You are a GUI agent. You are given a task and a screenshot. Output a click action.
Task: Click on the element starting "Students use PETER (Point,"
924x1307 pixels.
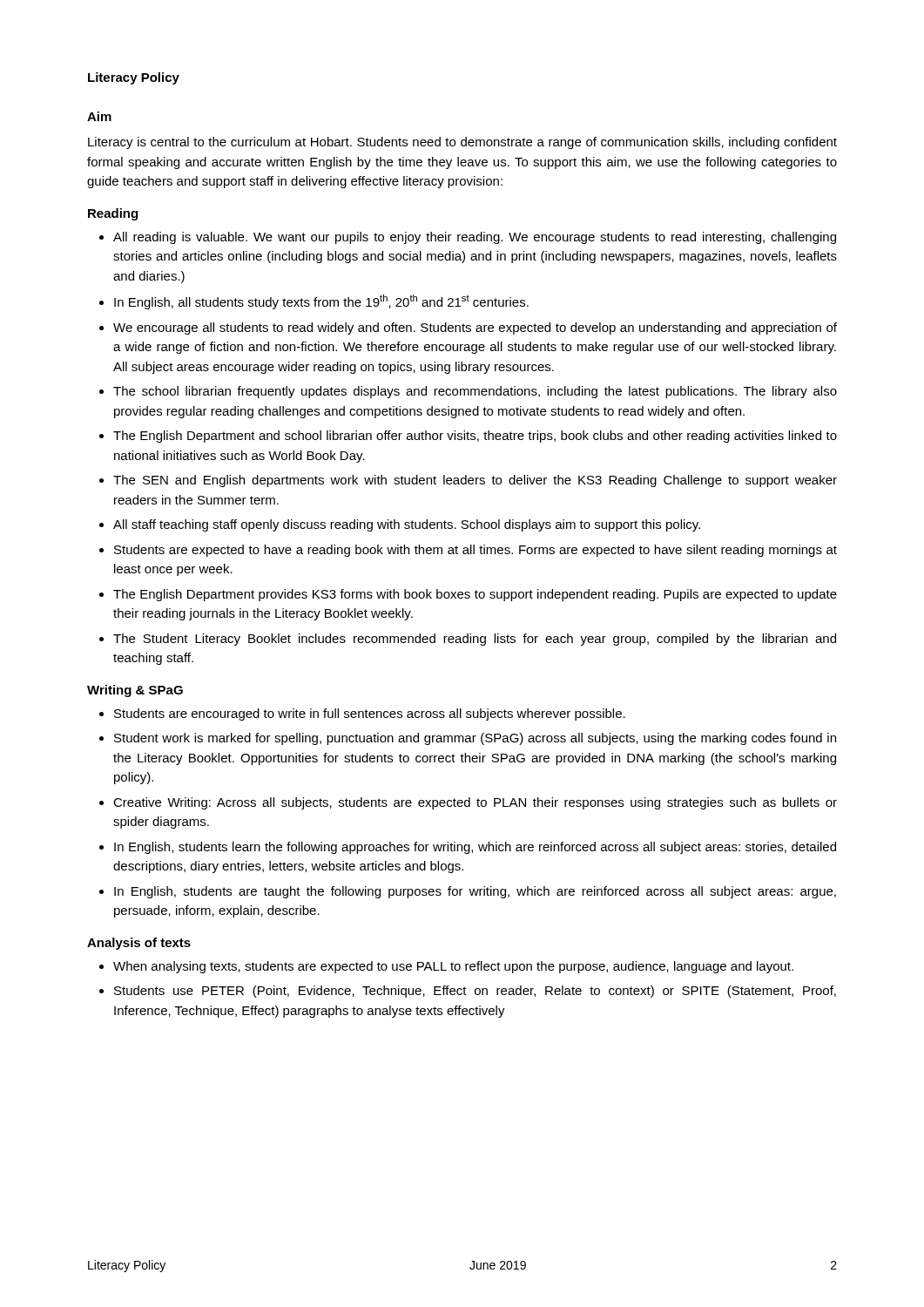point(475,1000)
